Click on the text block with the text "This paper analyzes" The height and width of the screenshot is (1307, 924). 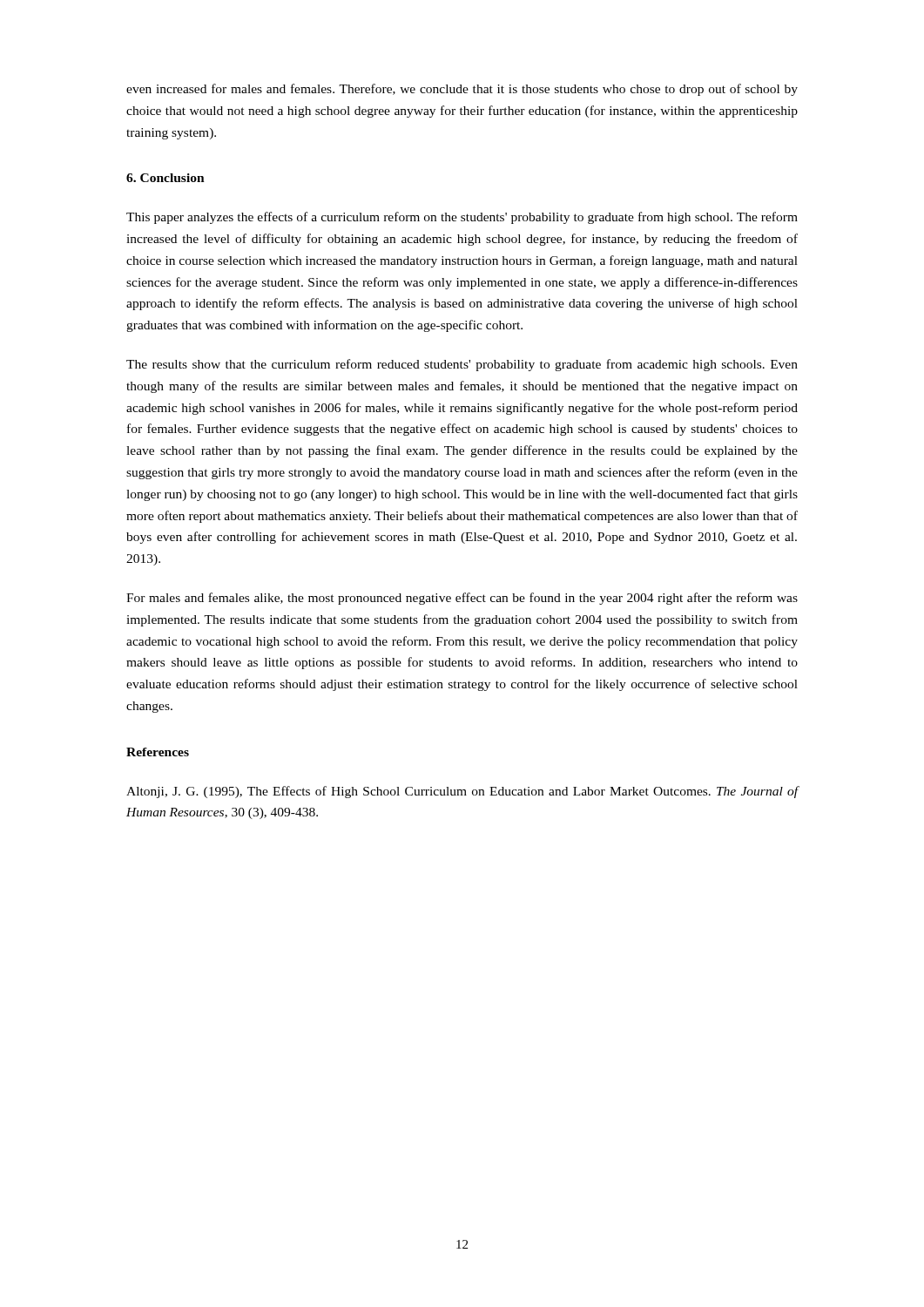tap(462, 271)
